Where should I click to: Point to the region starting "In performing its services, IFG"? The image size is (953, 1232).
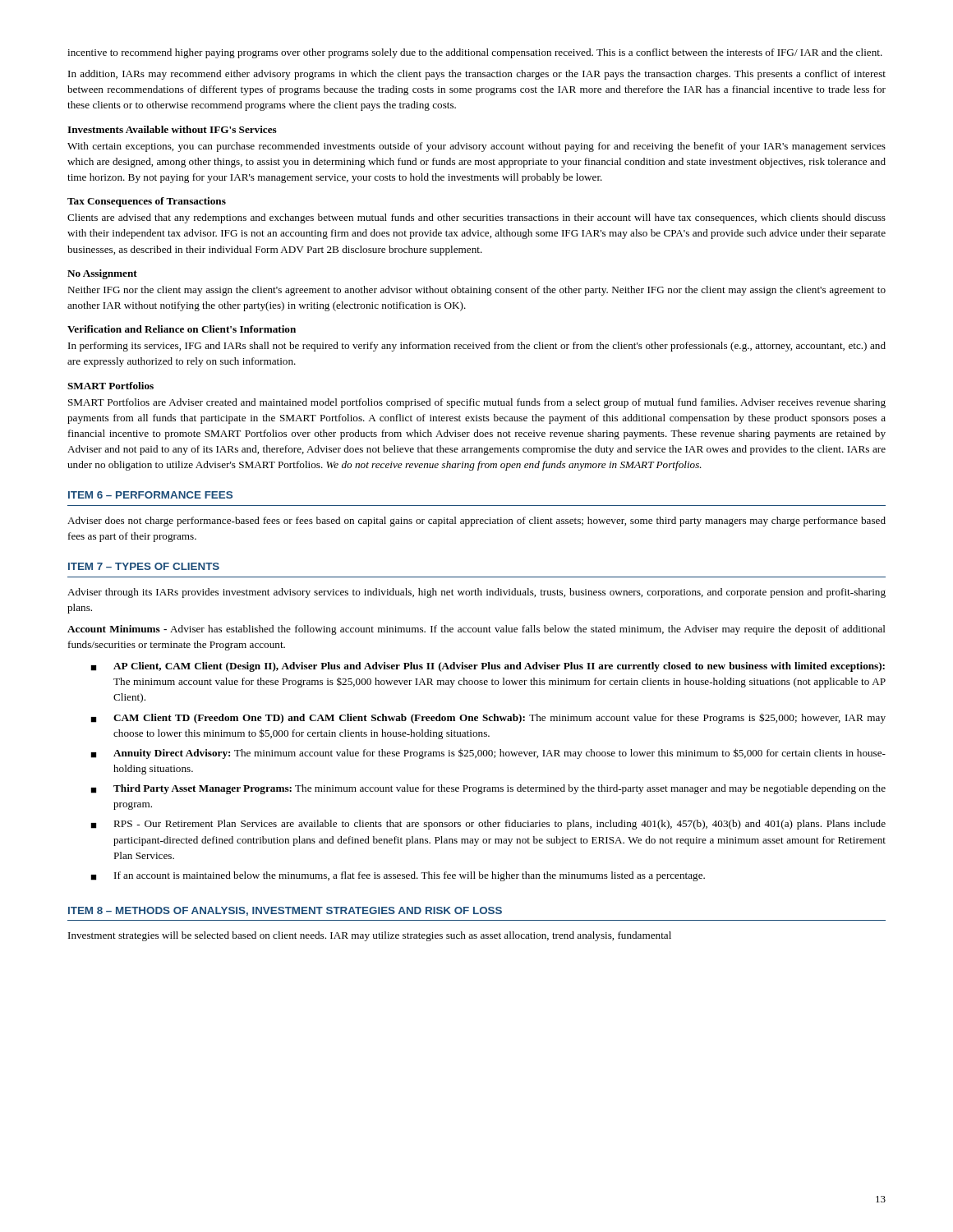coord(476,353)
